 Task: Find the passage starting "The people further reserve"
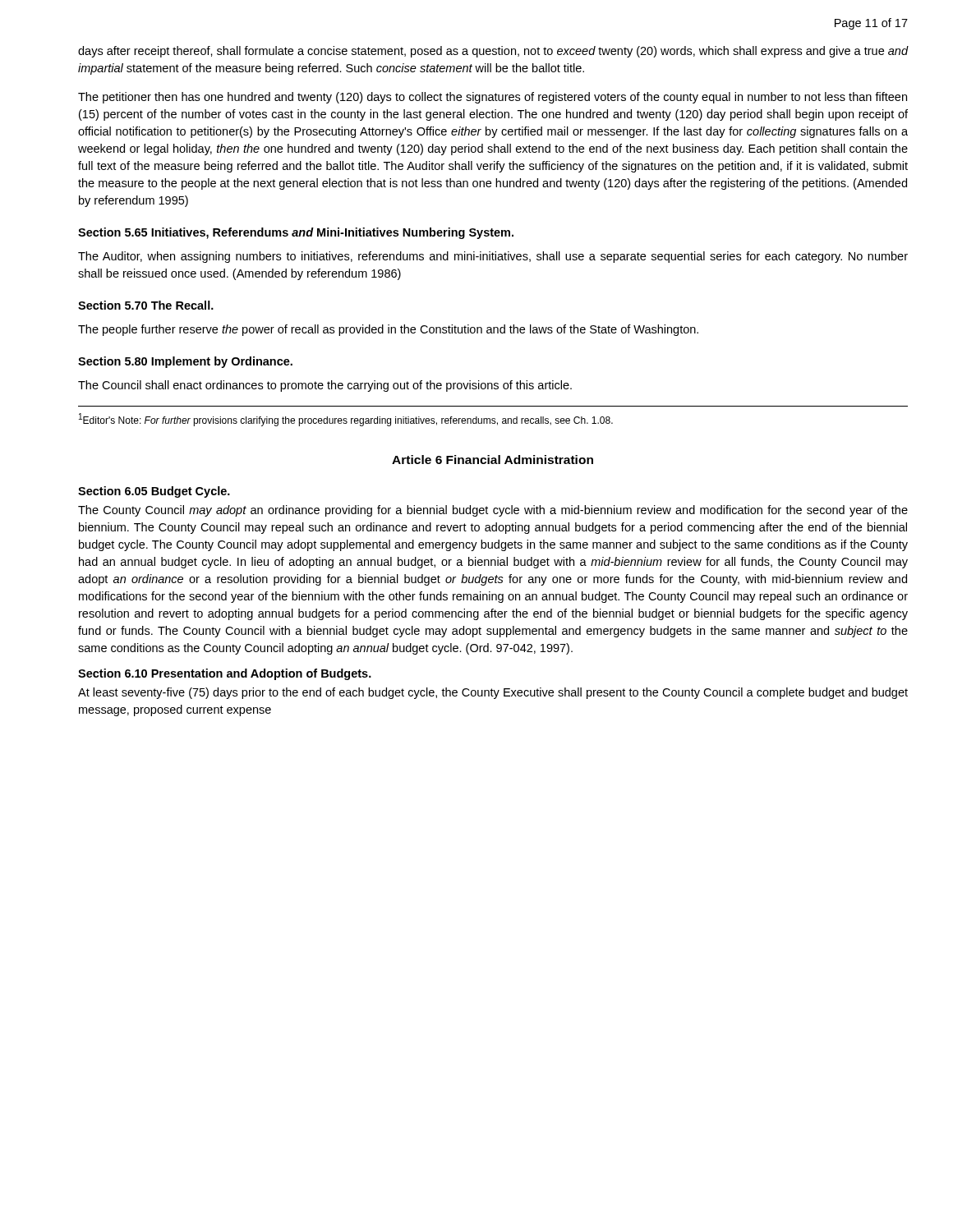389,329
